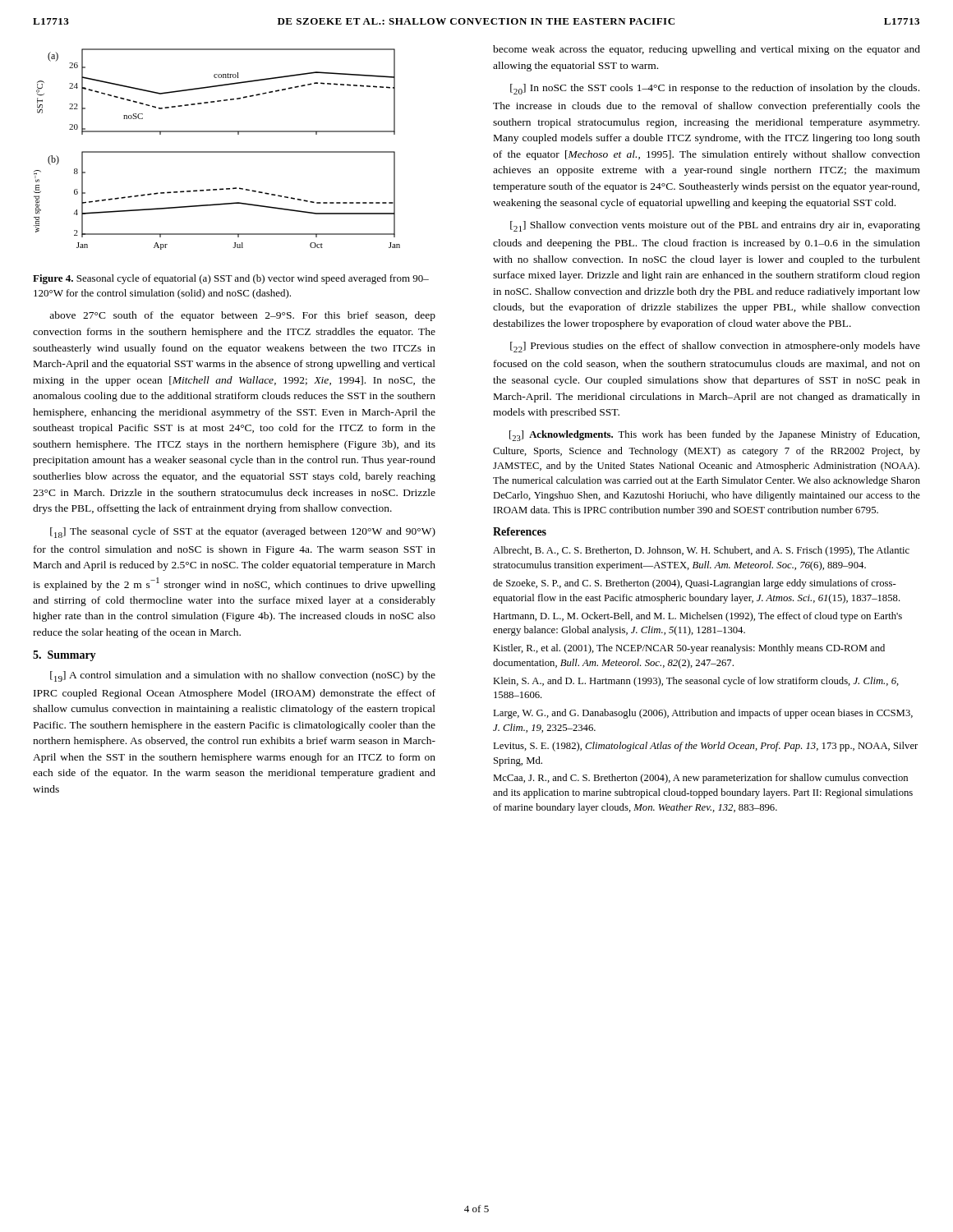Locate the line chart

click(234, 154)
